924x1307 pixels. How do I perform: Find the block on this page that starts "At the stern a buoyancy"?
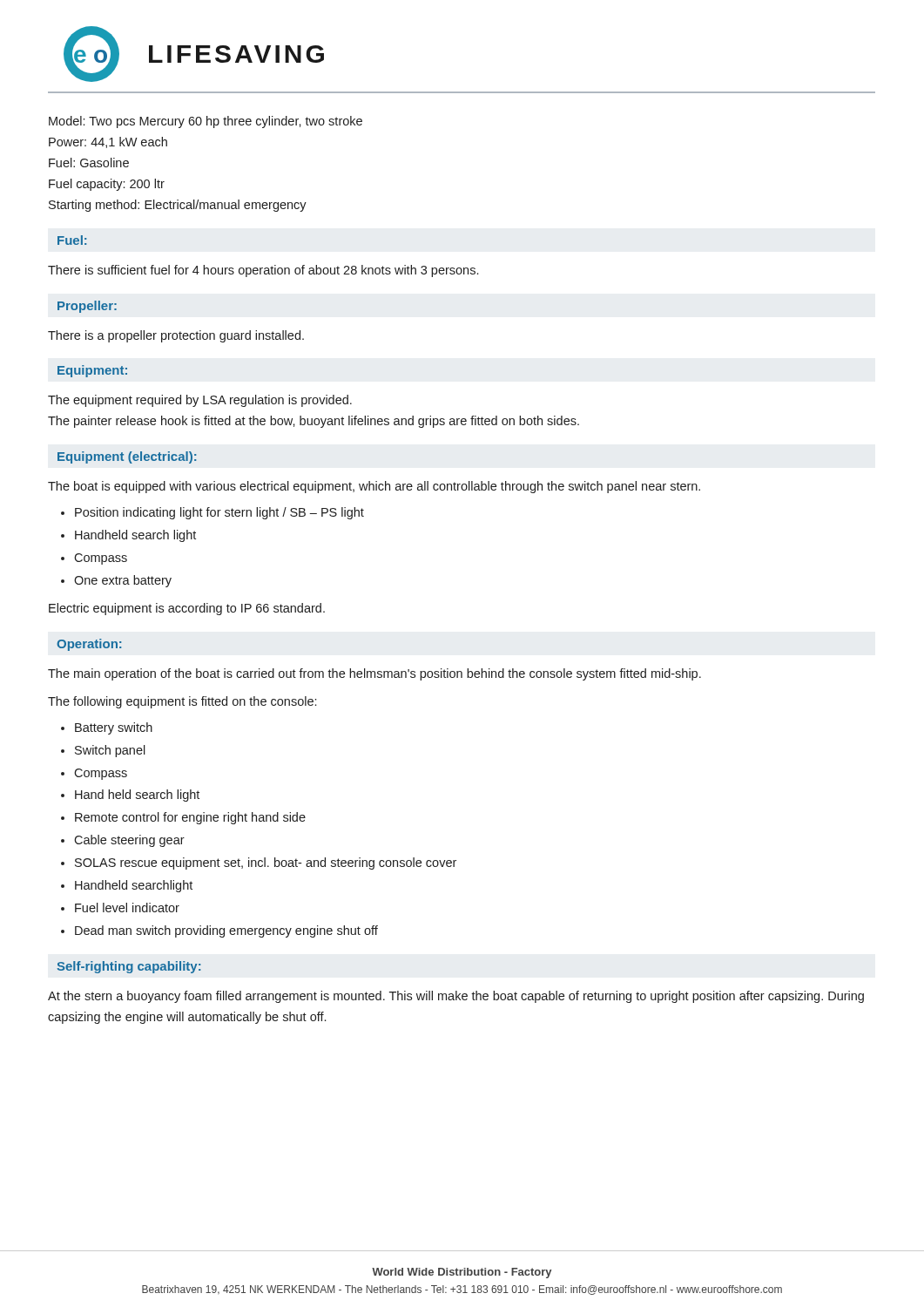click(x=456, y=1006)
